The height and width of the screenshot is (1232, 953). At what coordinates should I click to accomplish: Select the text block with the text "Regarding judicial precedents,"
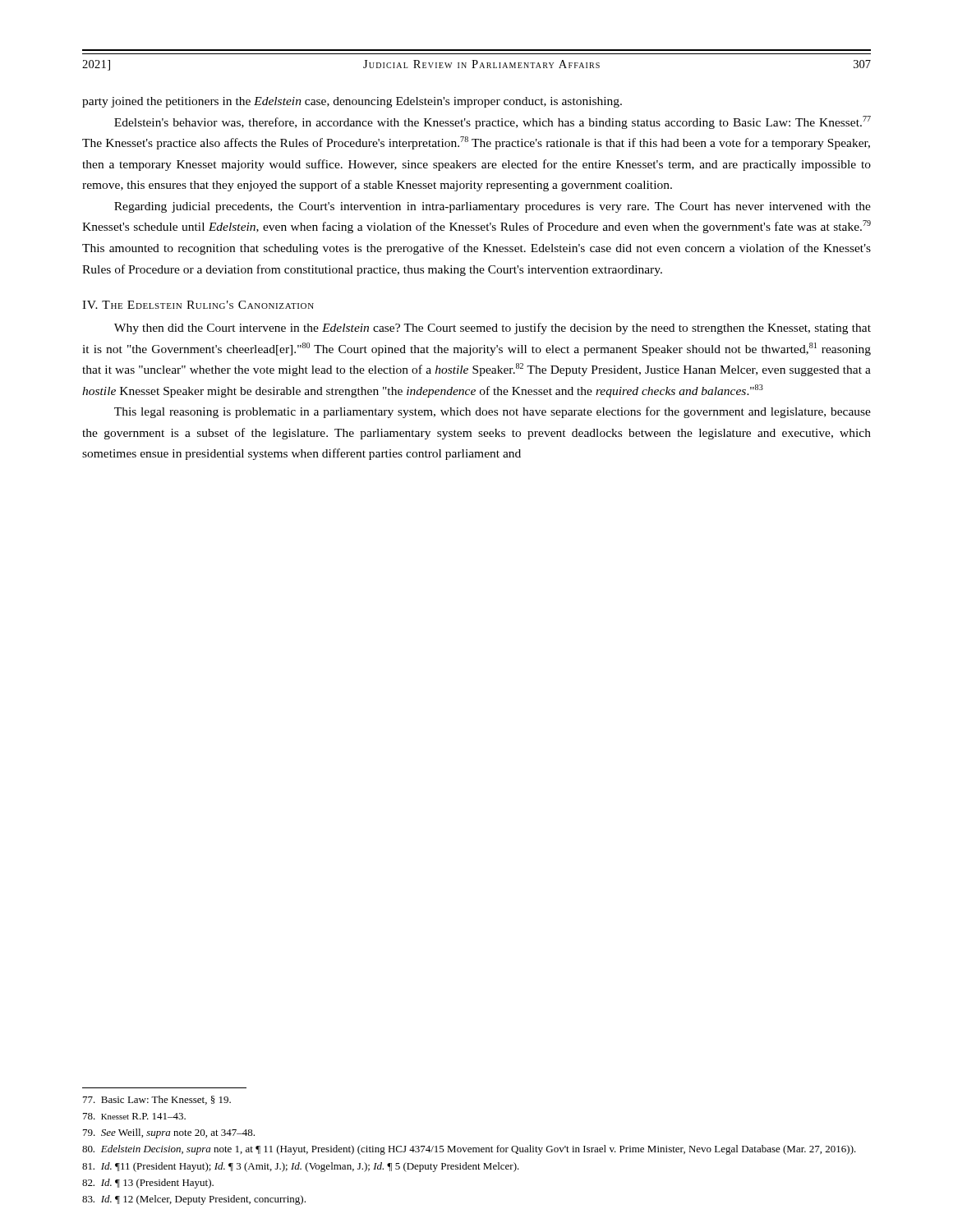tap(476, 237)
